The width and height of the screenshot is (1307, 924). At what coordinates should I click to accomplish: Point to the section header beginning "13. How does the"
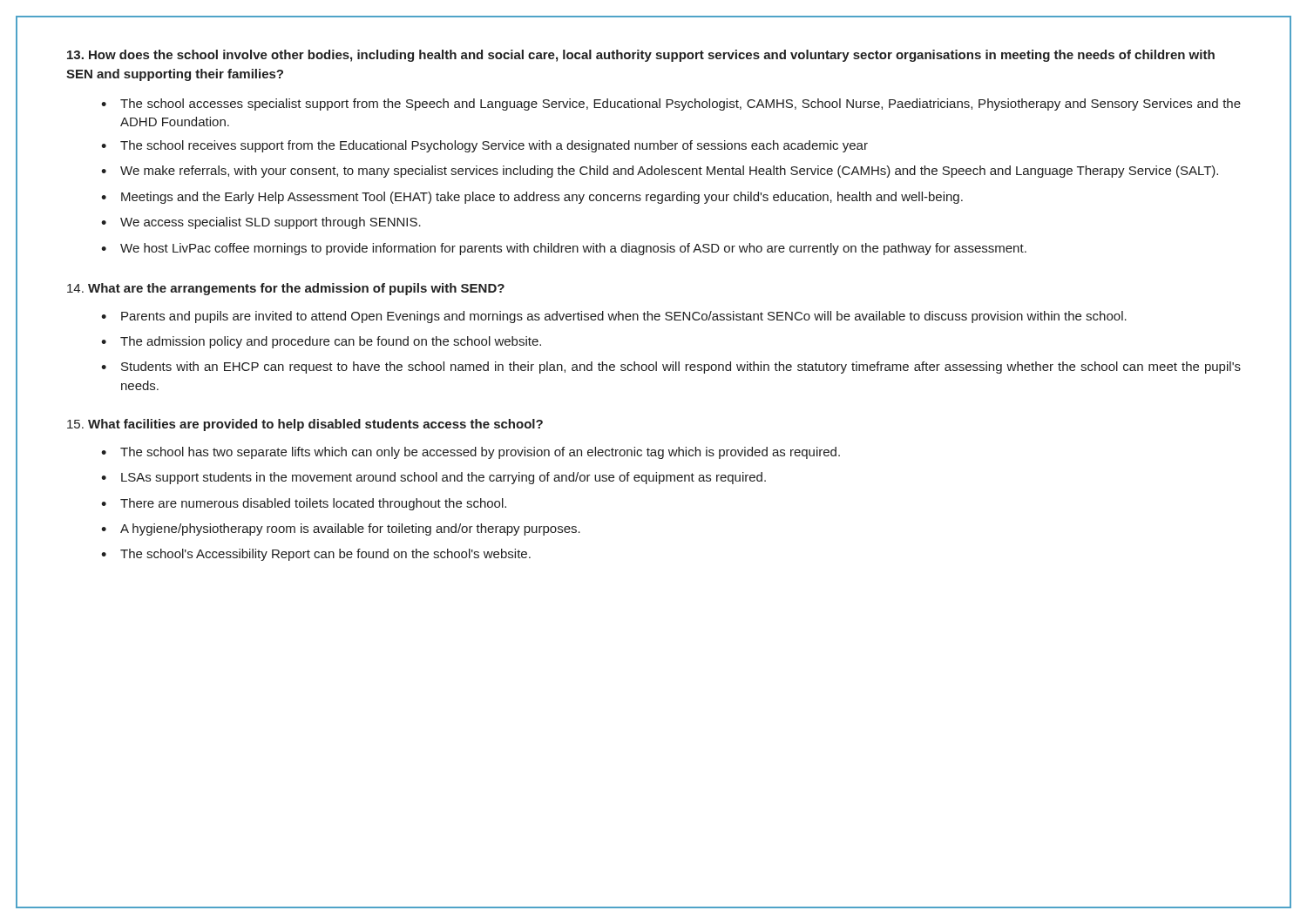click(x=641, y=64)
